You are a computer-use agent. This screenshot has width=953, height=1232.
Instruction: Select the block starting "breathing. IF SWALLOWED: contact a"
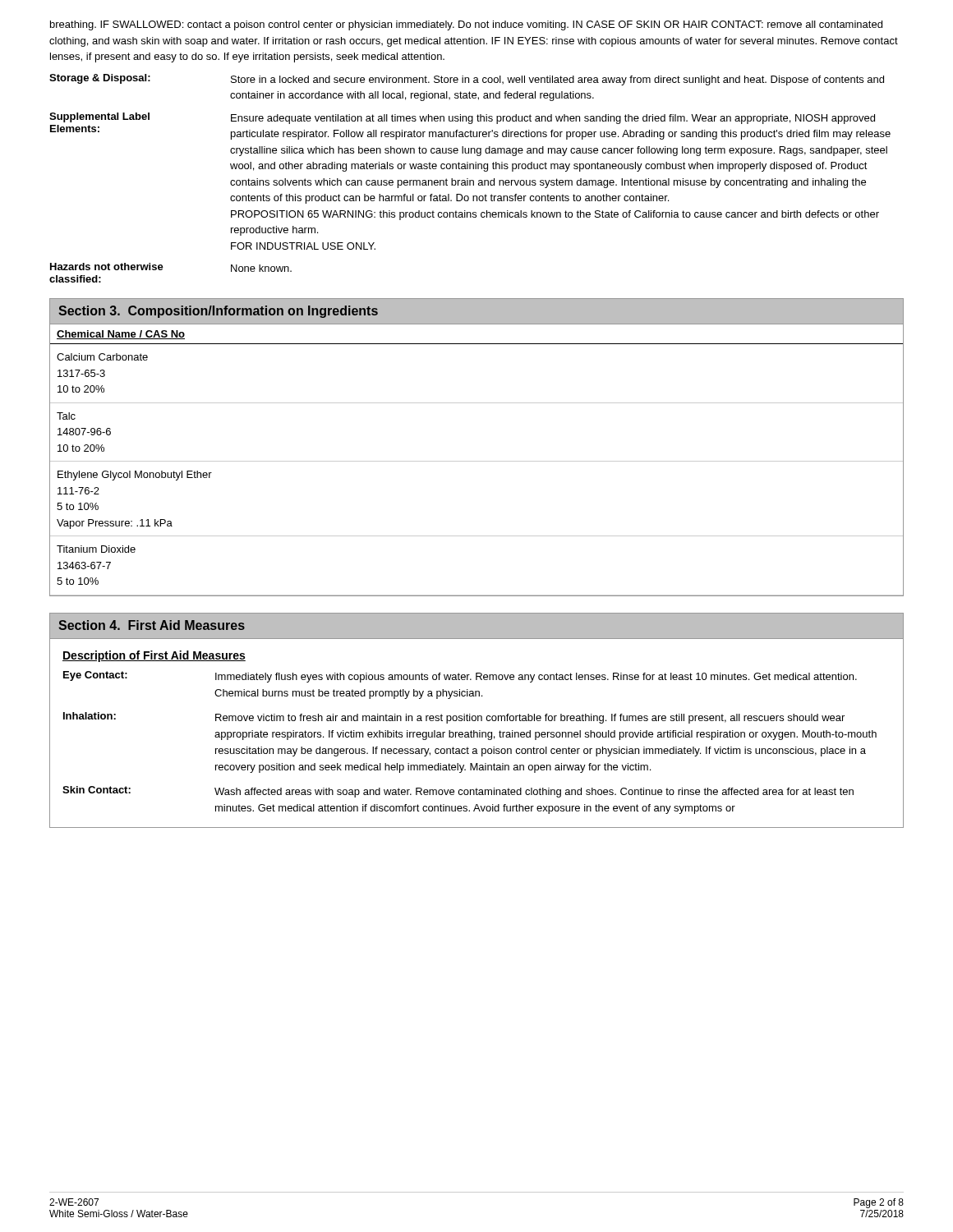pos(473,40)
